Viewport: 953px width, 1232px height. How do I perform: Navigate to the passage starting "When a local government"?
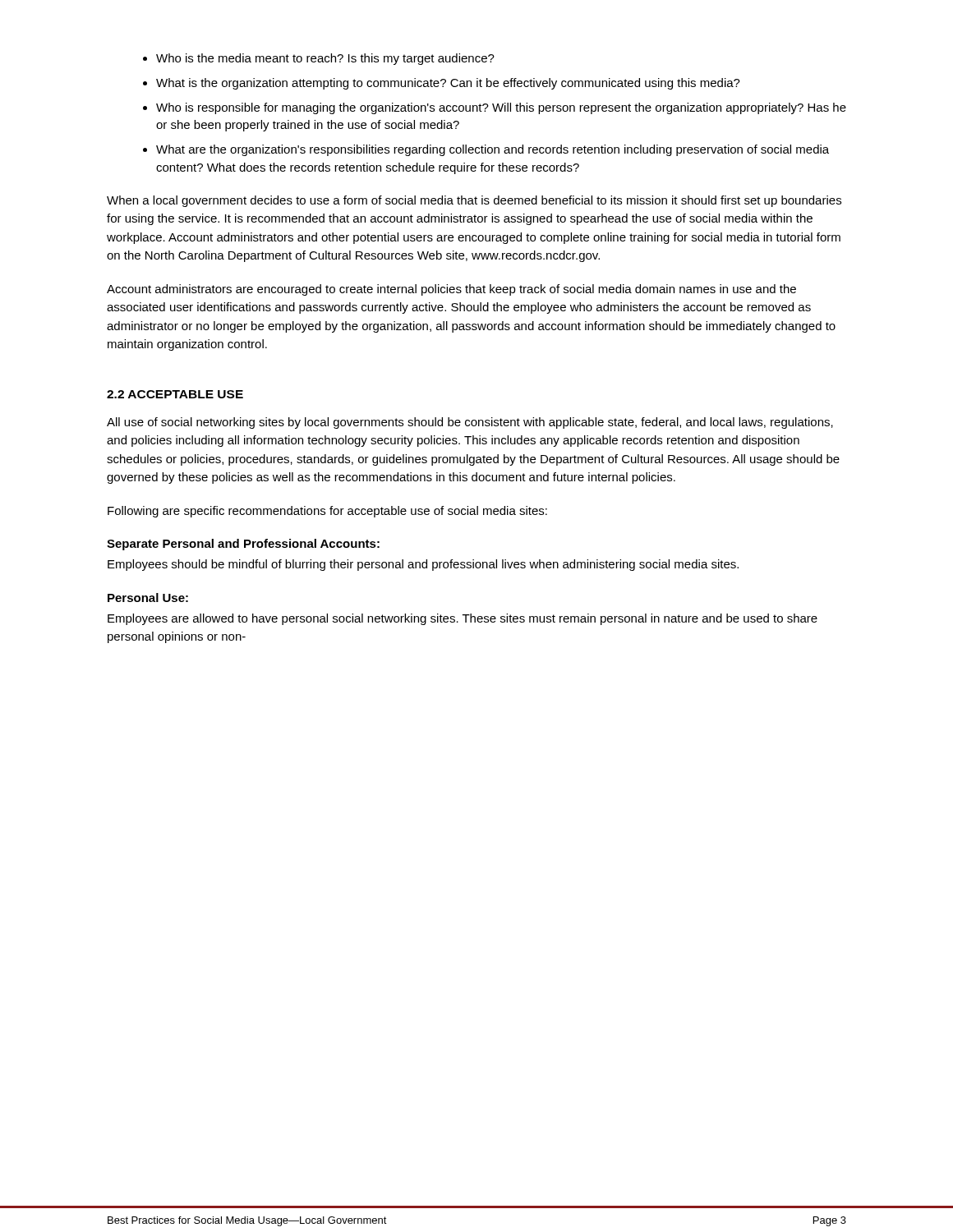474,227
